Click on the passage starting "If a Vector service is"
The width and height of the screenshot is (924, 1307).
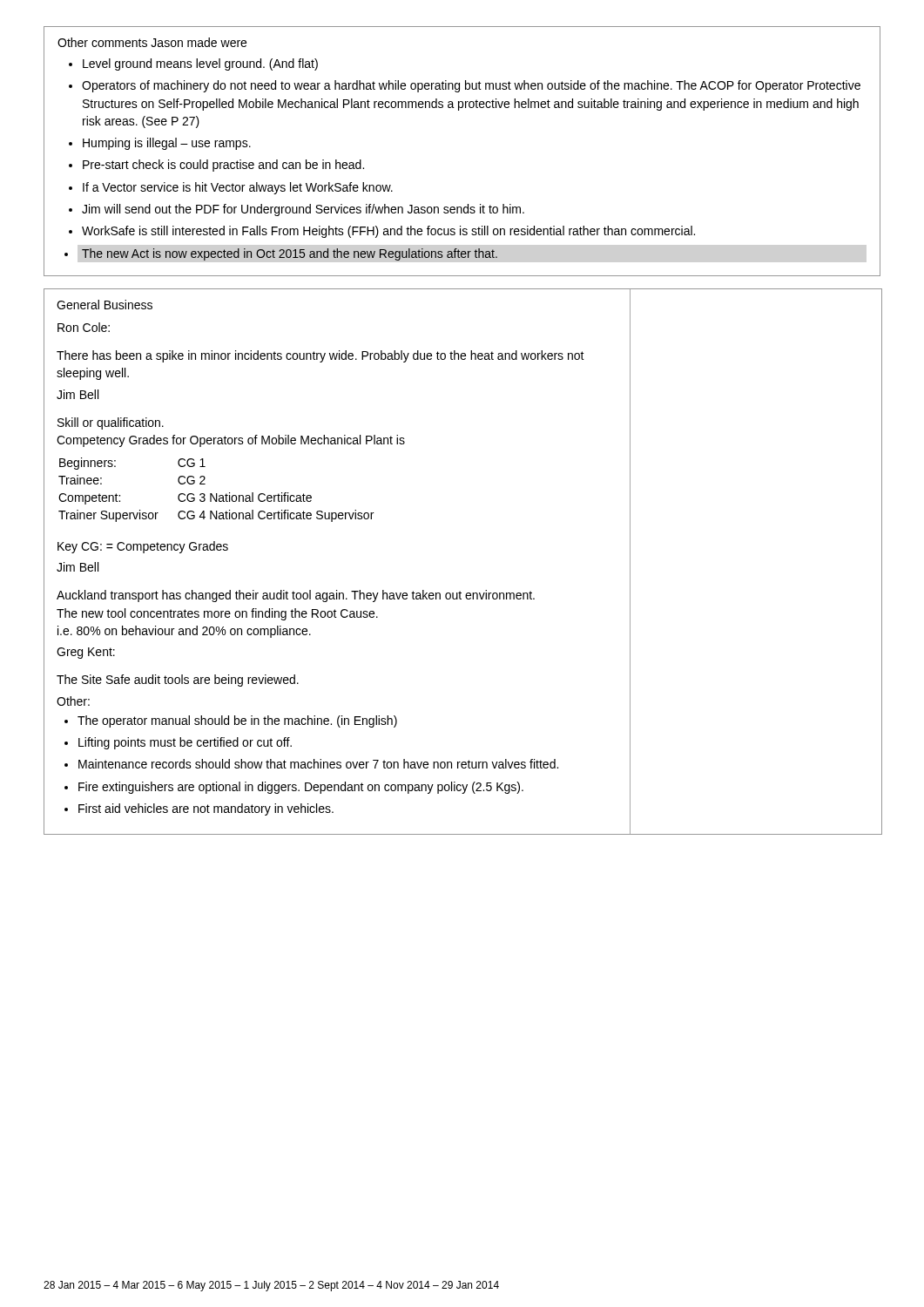(238, 187)
